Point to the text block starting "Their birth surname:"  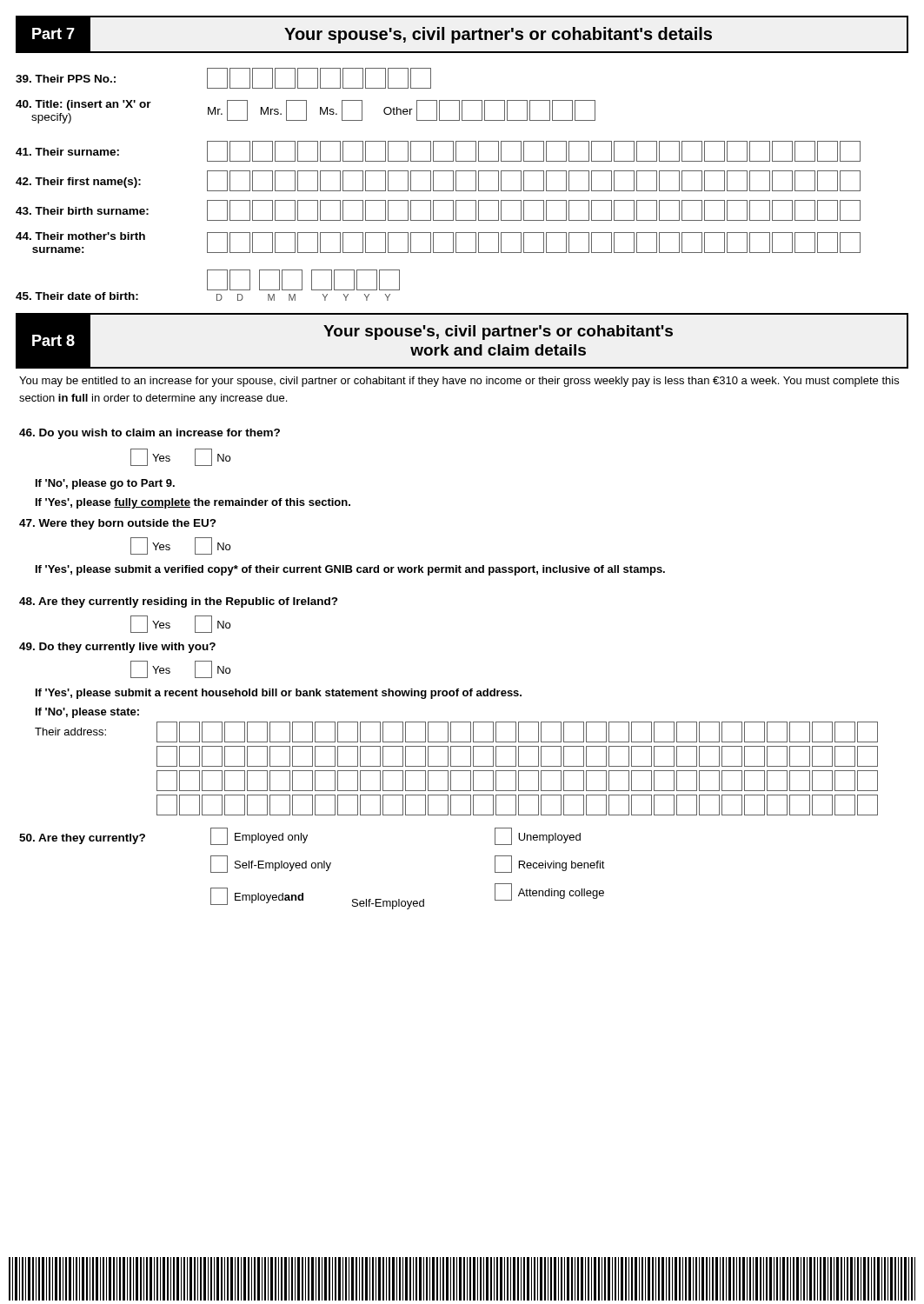click(x=462, y=210)
